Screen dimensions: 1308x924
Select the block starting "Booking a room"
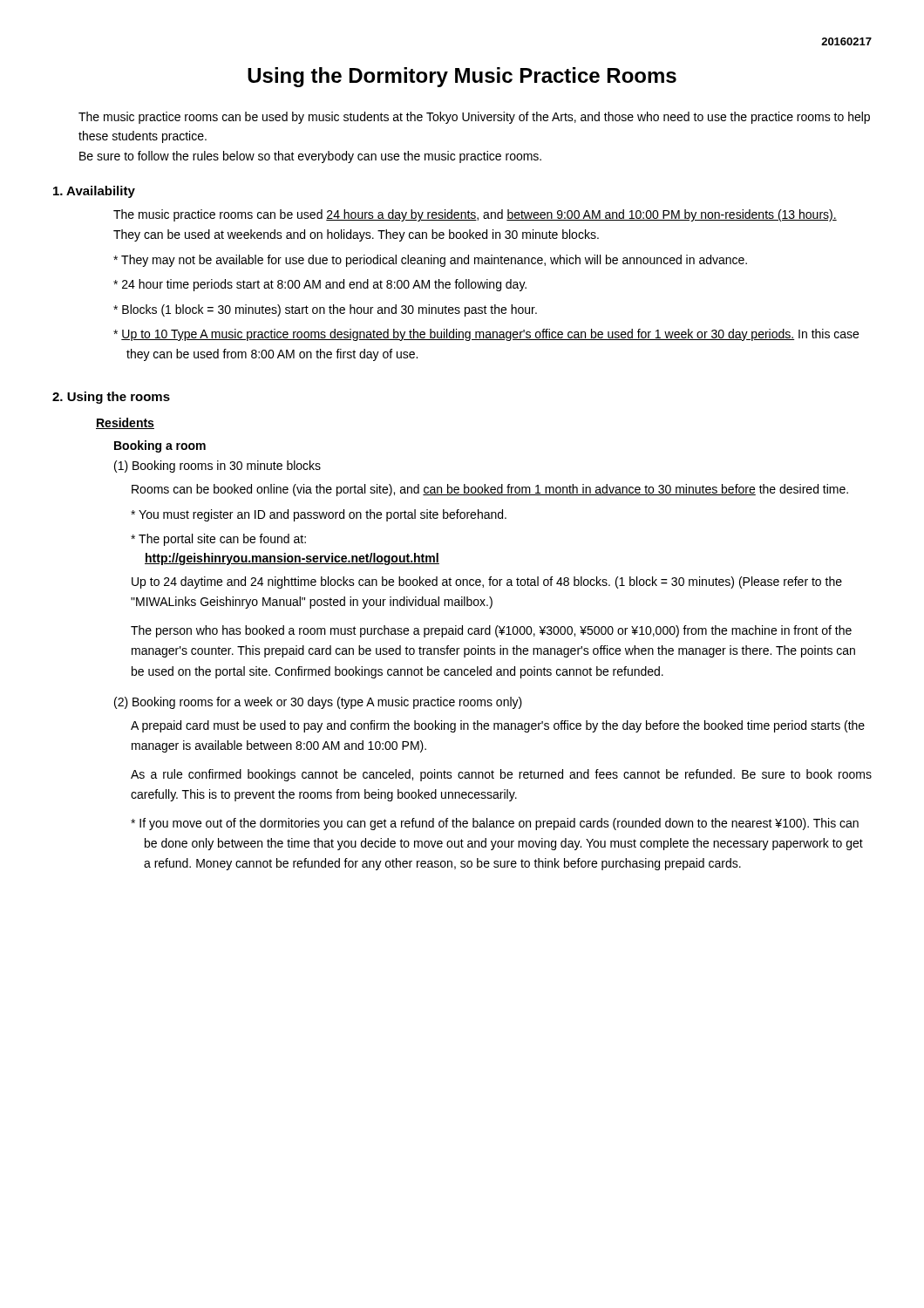(x=160, y=445)
